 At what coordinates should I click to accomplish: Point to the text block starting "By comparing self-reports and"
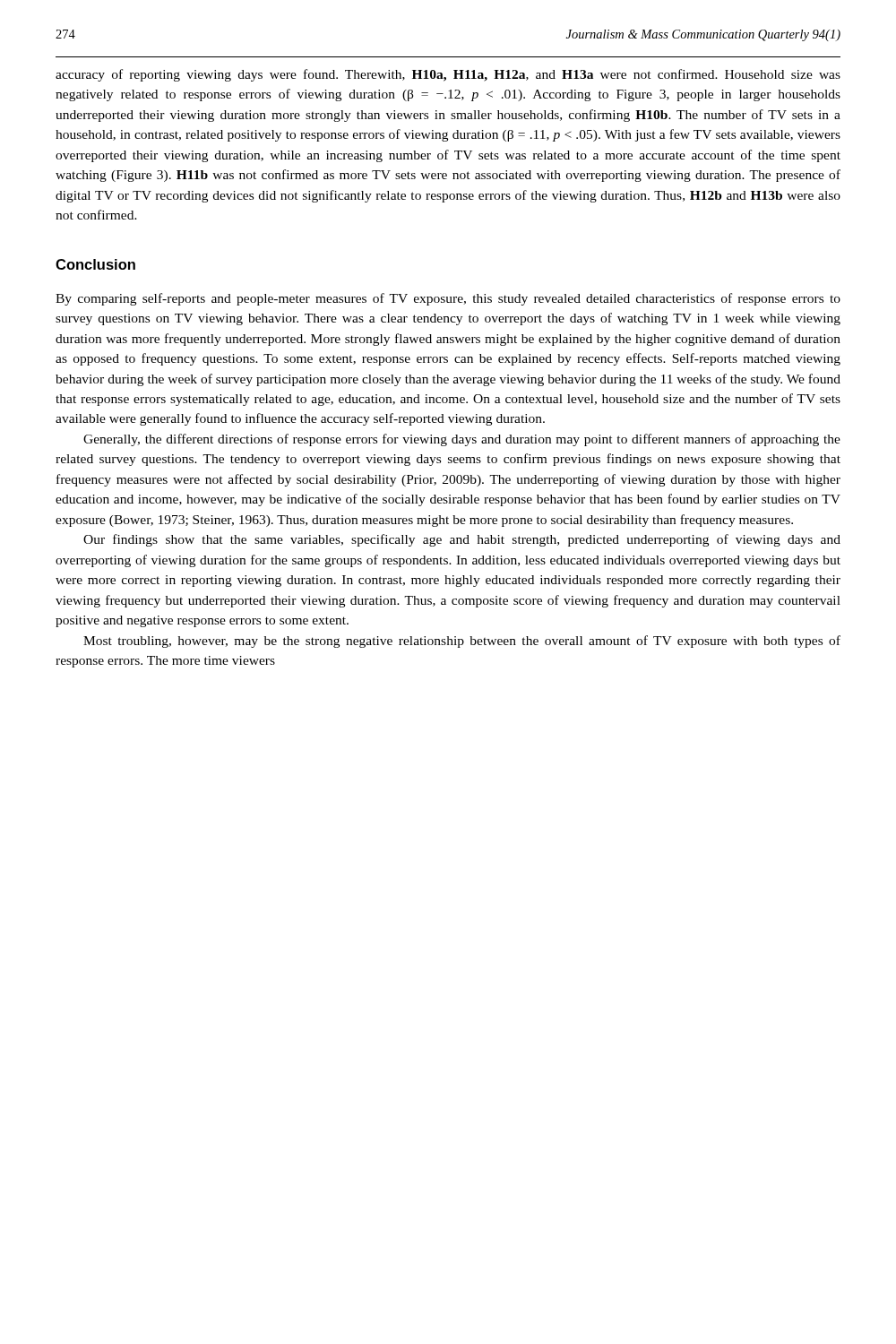(448, 479)
